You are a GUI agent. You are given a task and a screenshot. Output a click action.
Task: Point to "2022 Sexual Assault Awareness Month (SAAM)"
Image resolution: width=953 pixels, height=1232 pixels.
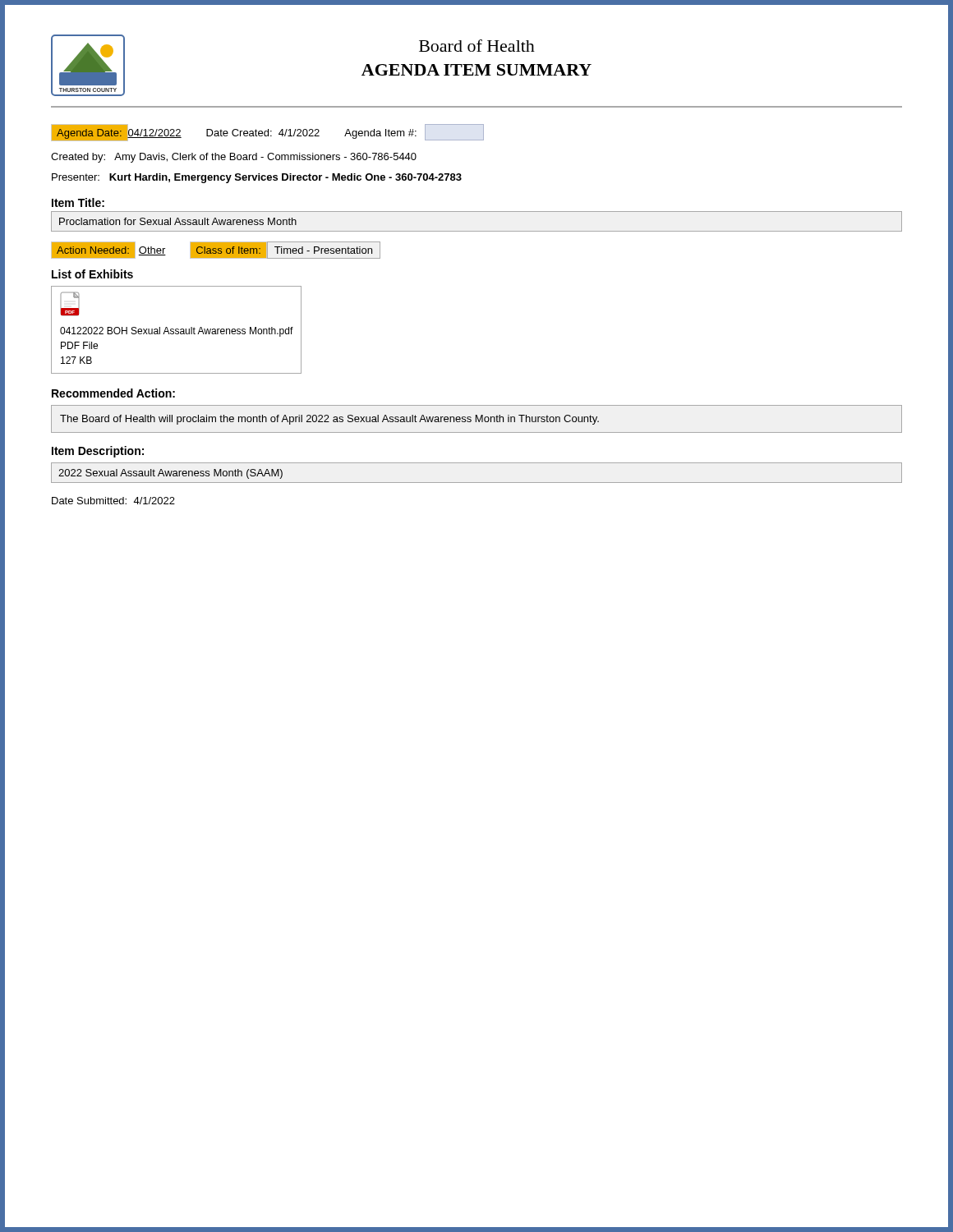[171, 472]
